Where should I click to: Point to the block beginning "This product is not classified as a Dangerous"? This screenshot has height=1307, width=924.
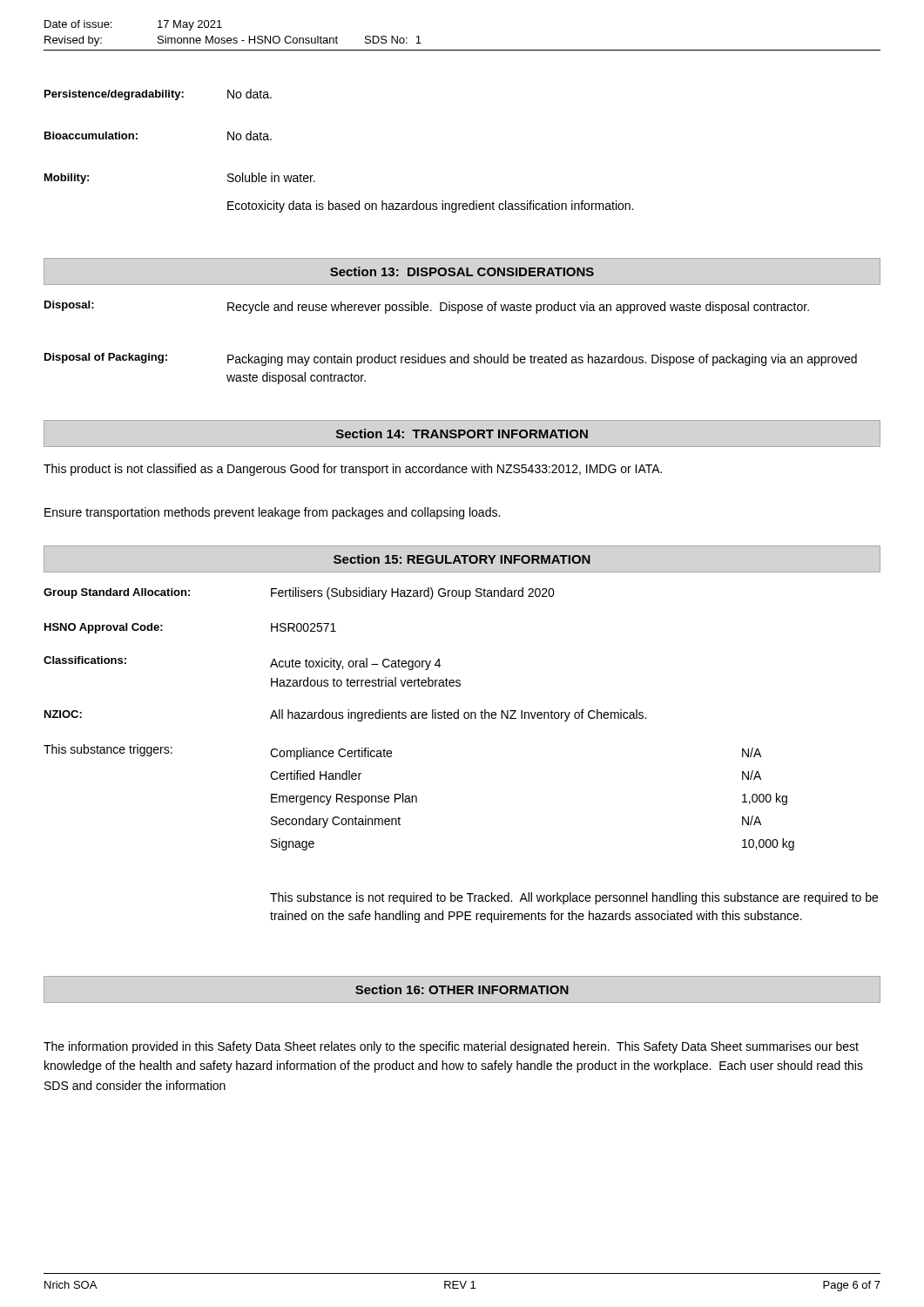tap(353, 469)
